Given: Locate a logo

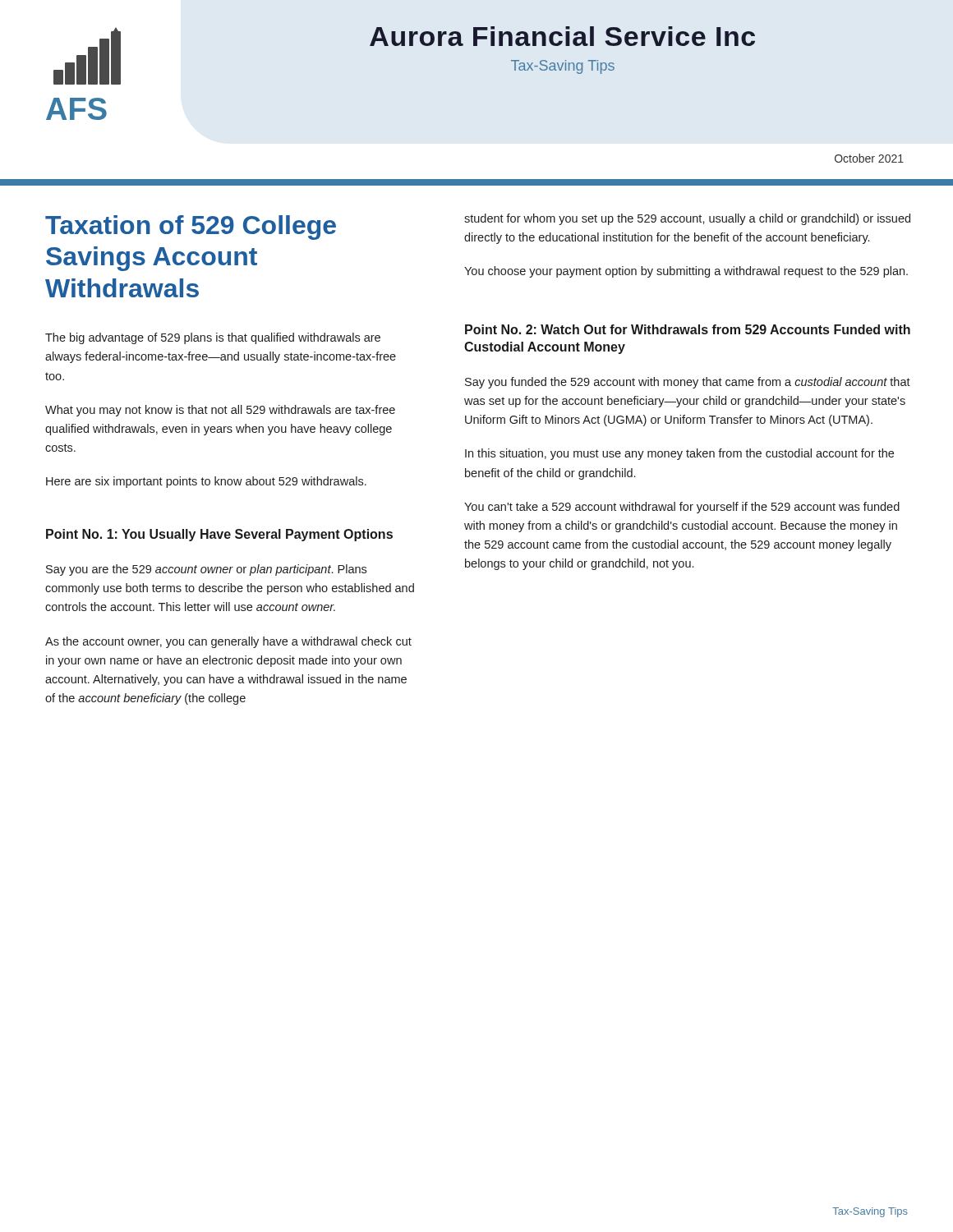Looking at the screenshot, I should click(103, 76).
